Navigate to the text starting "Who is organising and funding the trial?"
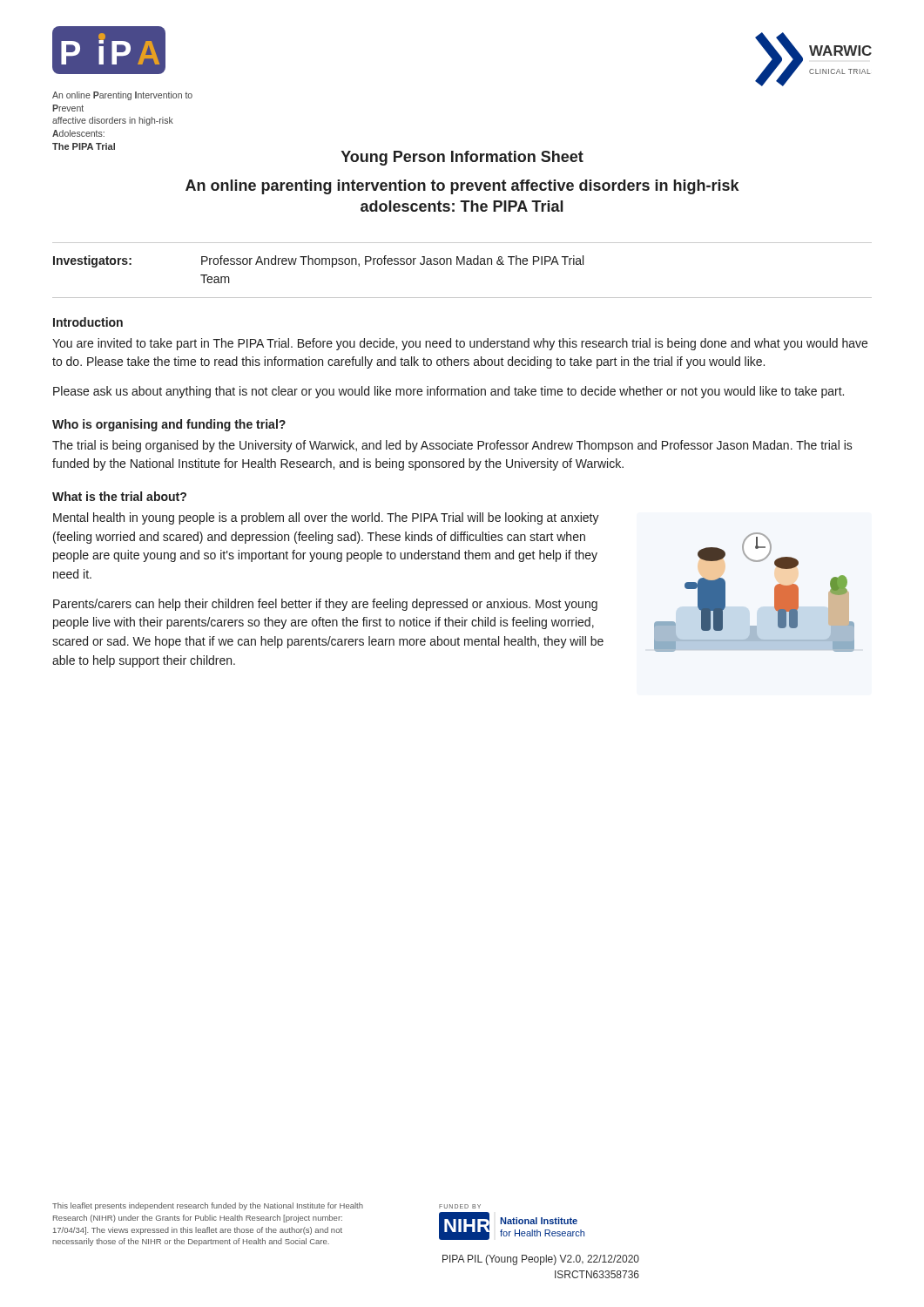This screenshot has height=1307, width=924. click(x=169, y=424)
